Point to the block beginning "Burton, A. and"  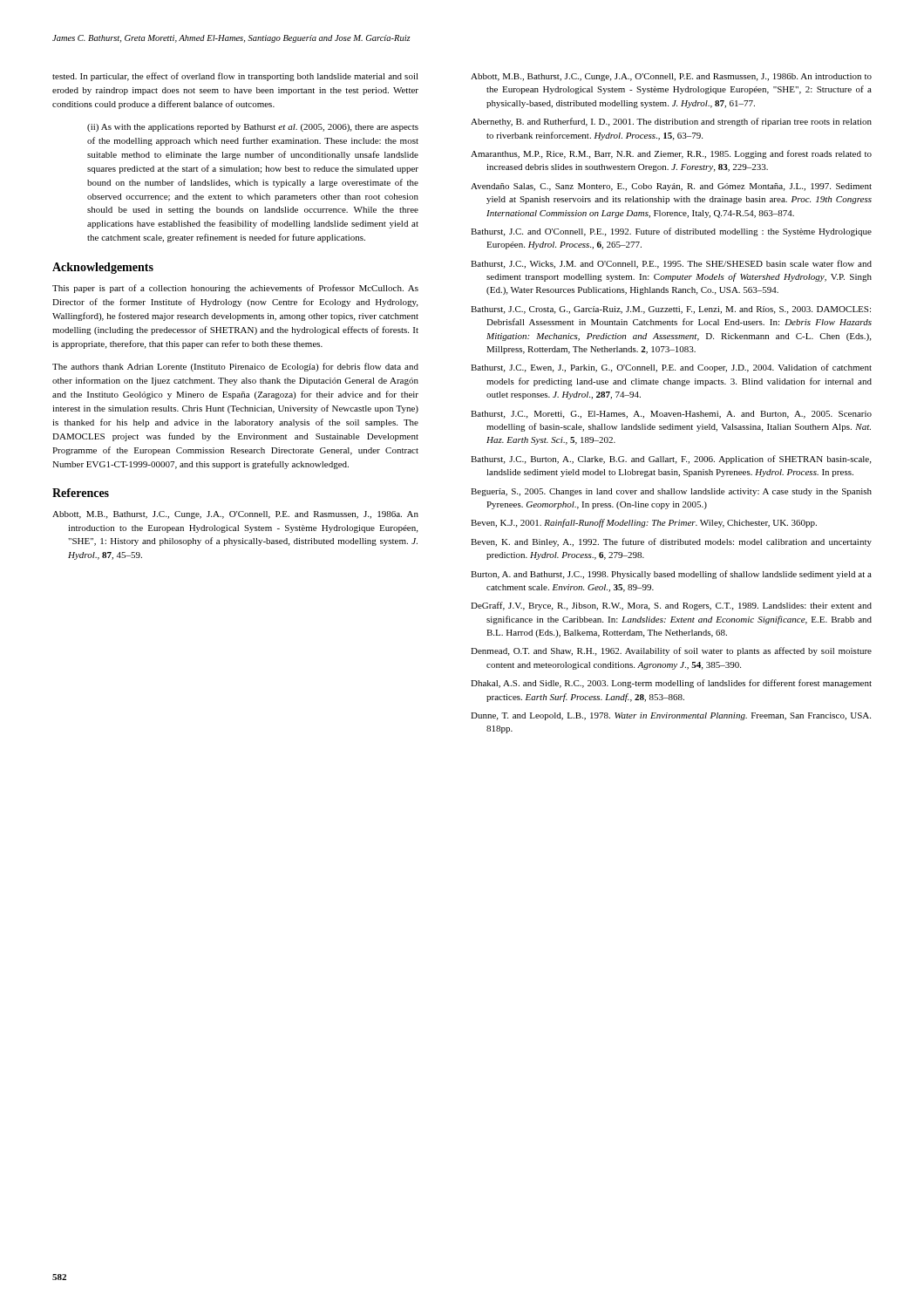coord(671,580)
